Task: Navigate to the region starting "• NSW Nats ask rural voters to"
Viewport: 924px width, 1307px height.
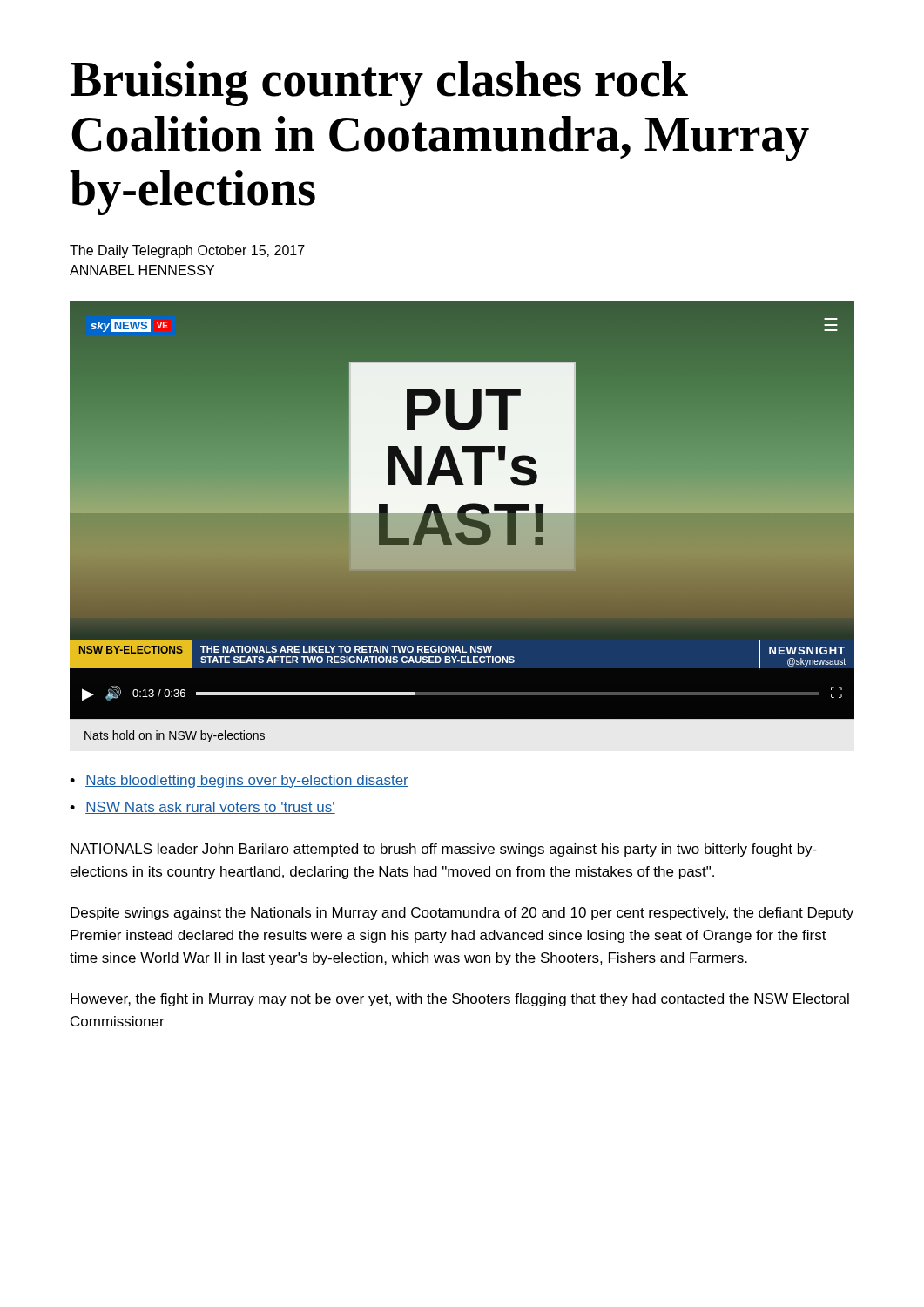Action: point(202,808)
